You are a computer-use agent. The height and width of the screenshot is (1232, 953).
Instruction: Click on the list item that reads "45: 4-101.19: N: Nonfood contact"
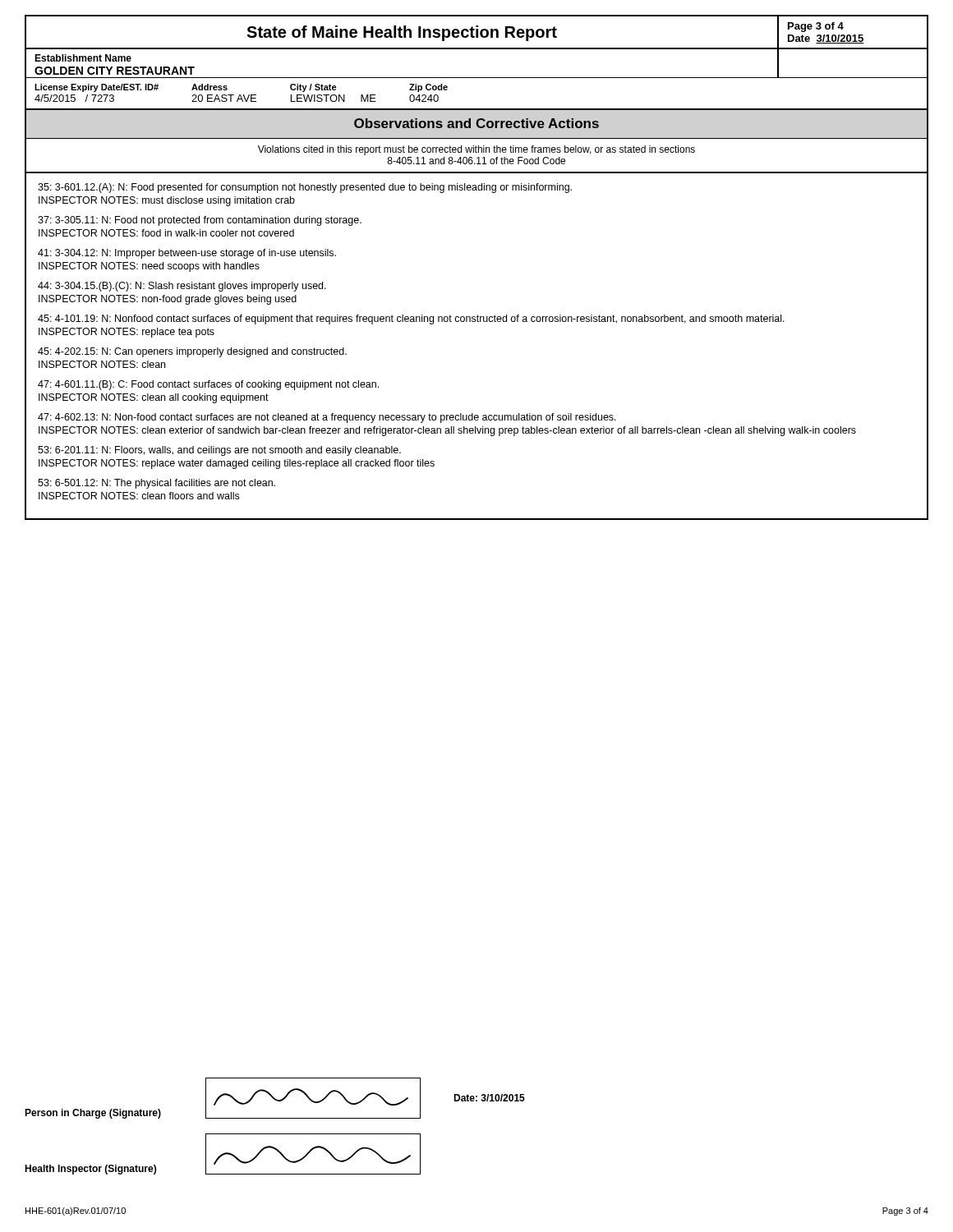(x=476, y=325)
